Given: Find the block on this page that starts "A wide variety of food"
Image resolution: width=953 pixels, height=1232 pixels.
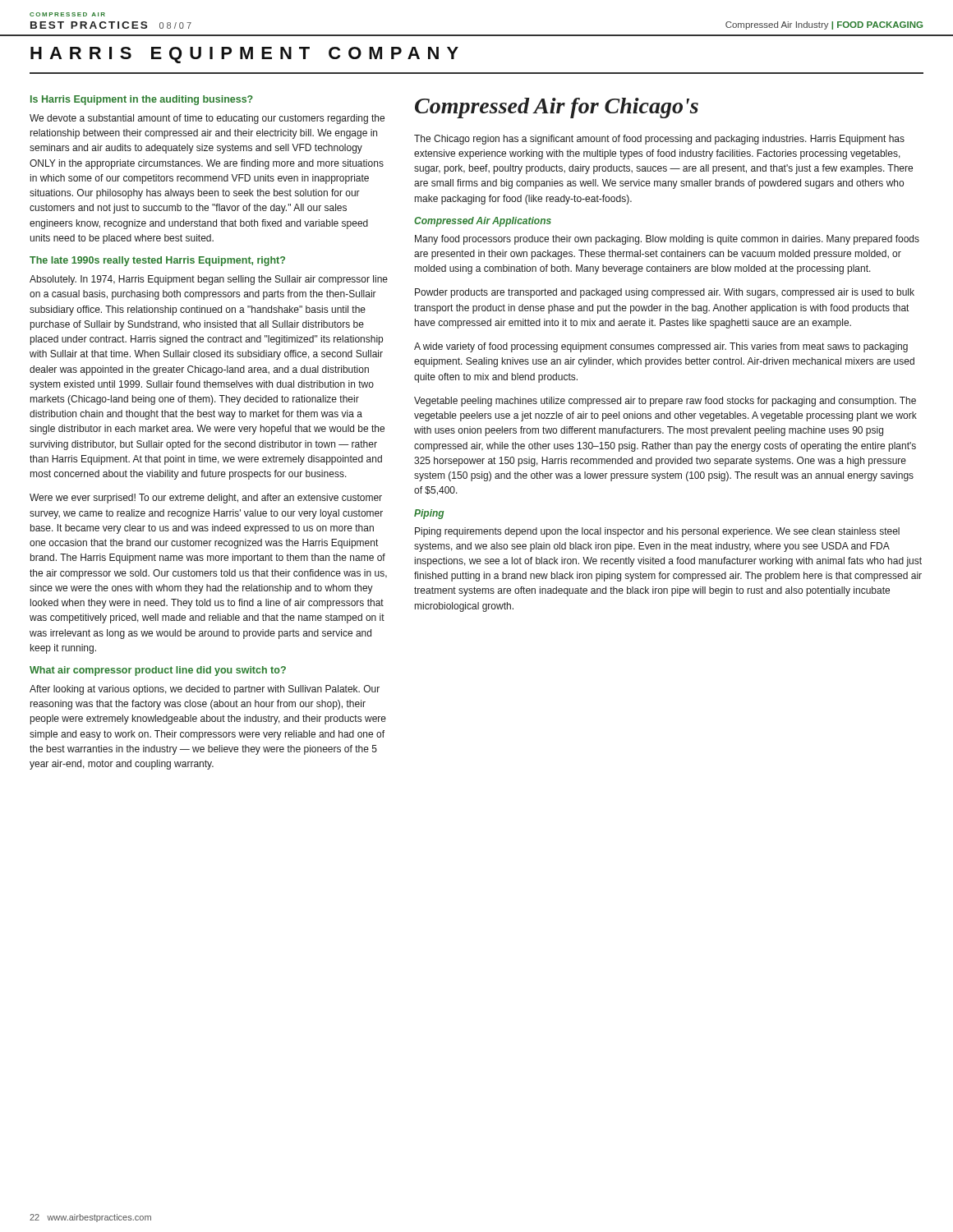Looking at the screenshot, I should (x=664, y=362).
